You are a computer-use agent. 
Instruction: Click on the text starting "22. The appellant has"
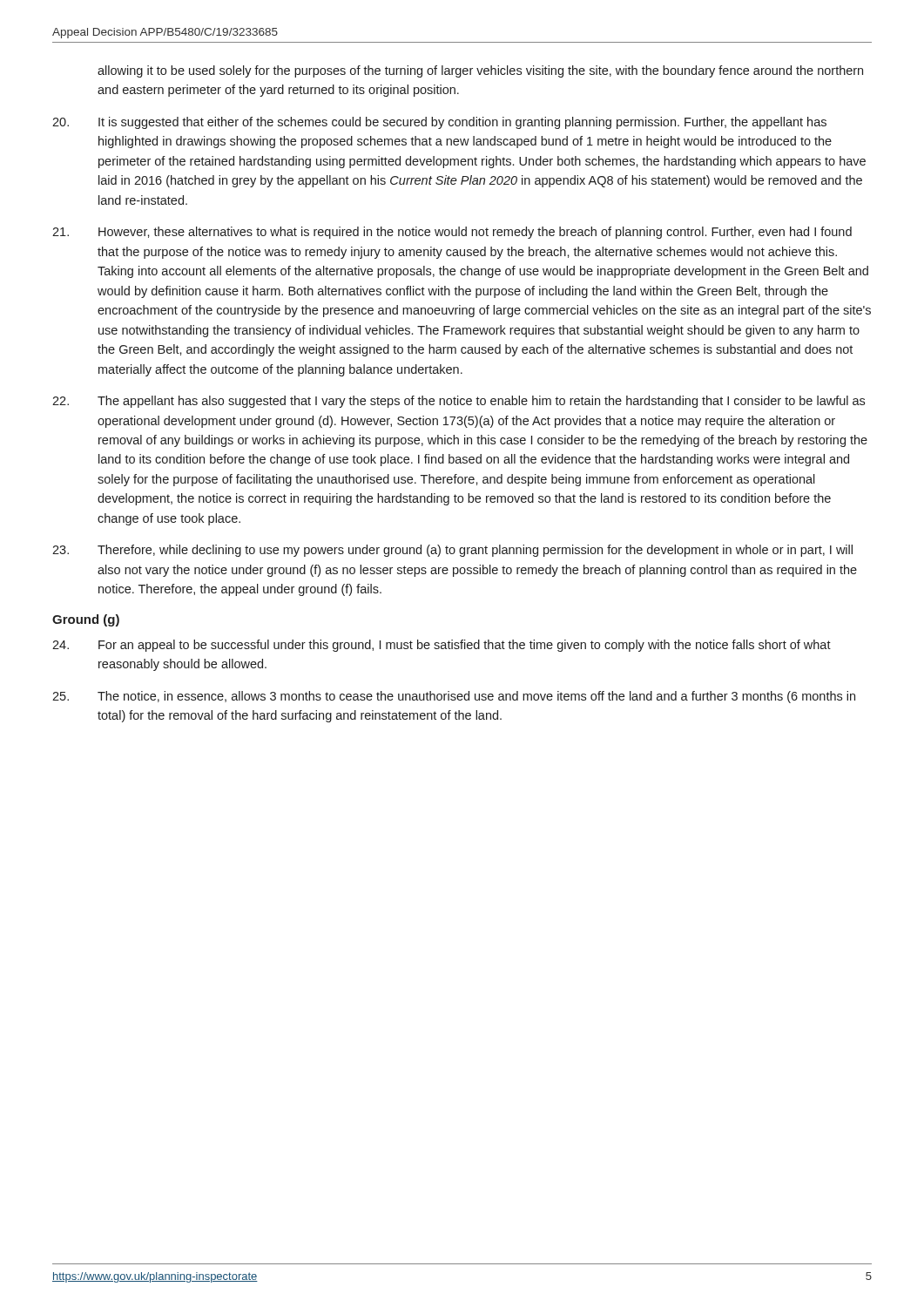[462, 460]
